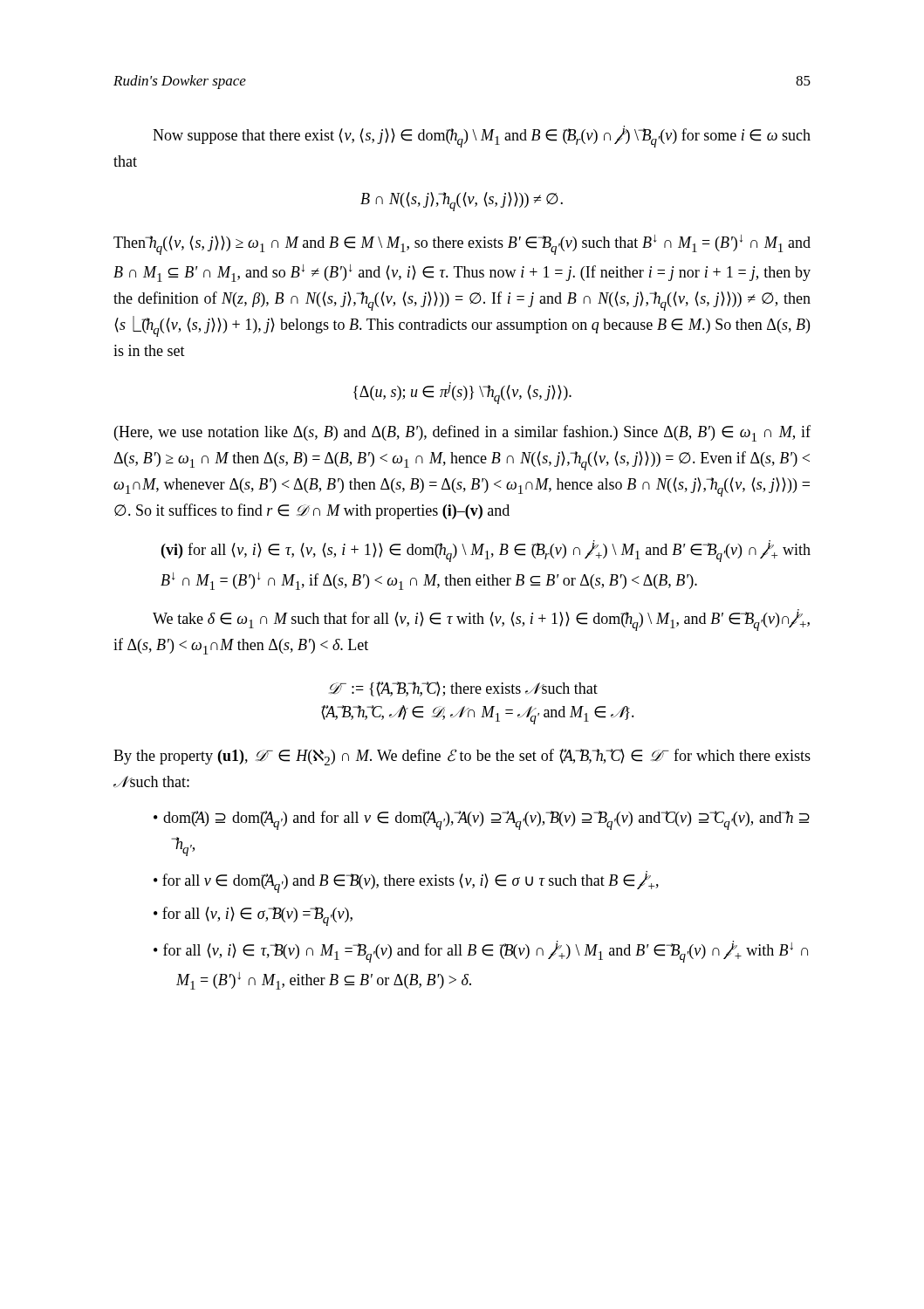The height and width of the screenshot is (1309, 924).
Task: Find the block on this page that starts "dom(⃗A) ⊇ dom(⃗Aq') and for all ν"
Action: click(x=482, y=820)
